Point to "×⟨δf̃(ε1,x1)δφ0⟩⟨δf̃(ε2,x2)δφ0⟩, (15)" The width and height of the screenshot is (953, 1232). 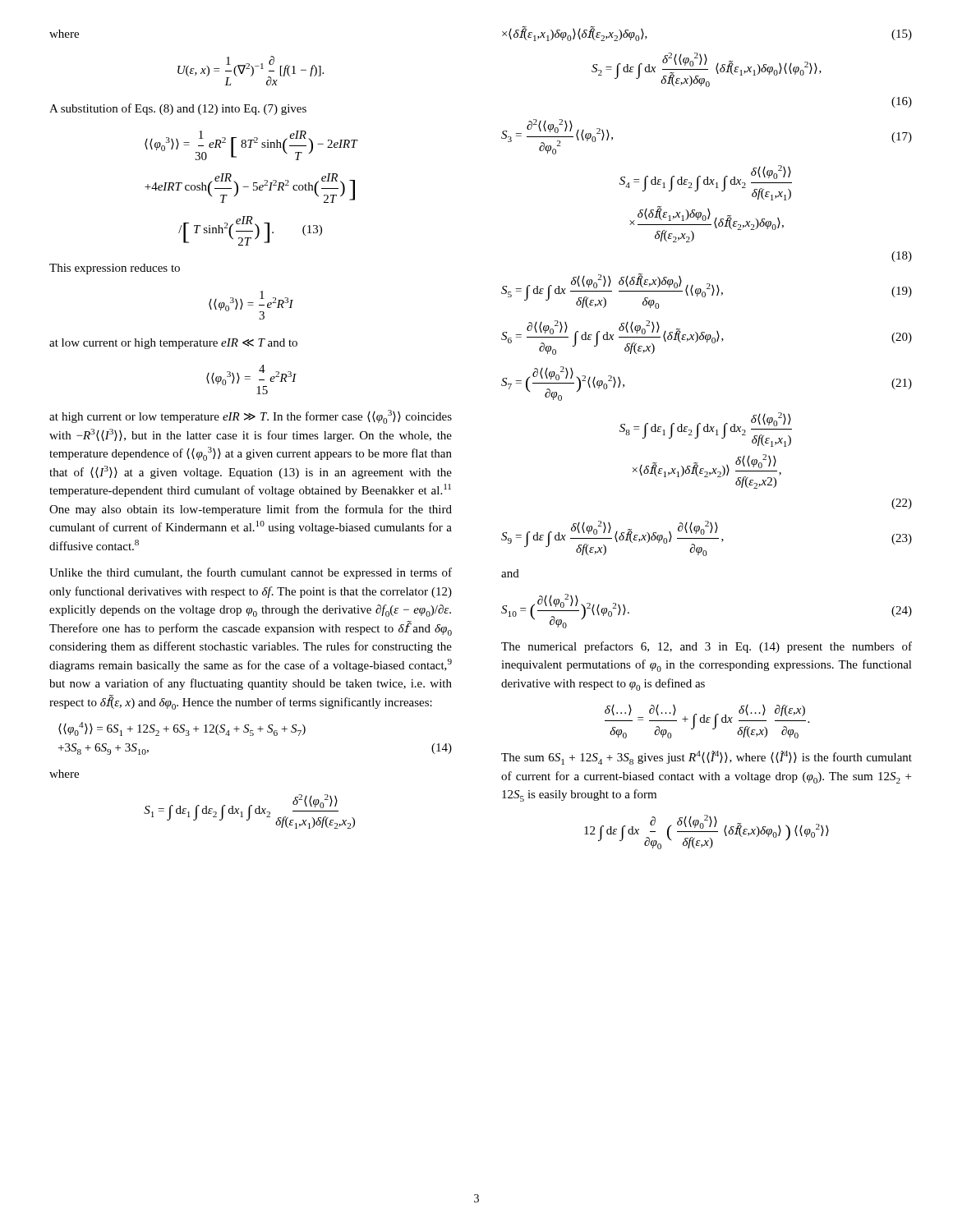[575, 33]
